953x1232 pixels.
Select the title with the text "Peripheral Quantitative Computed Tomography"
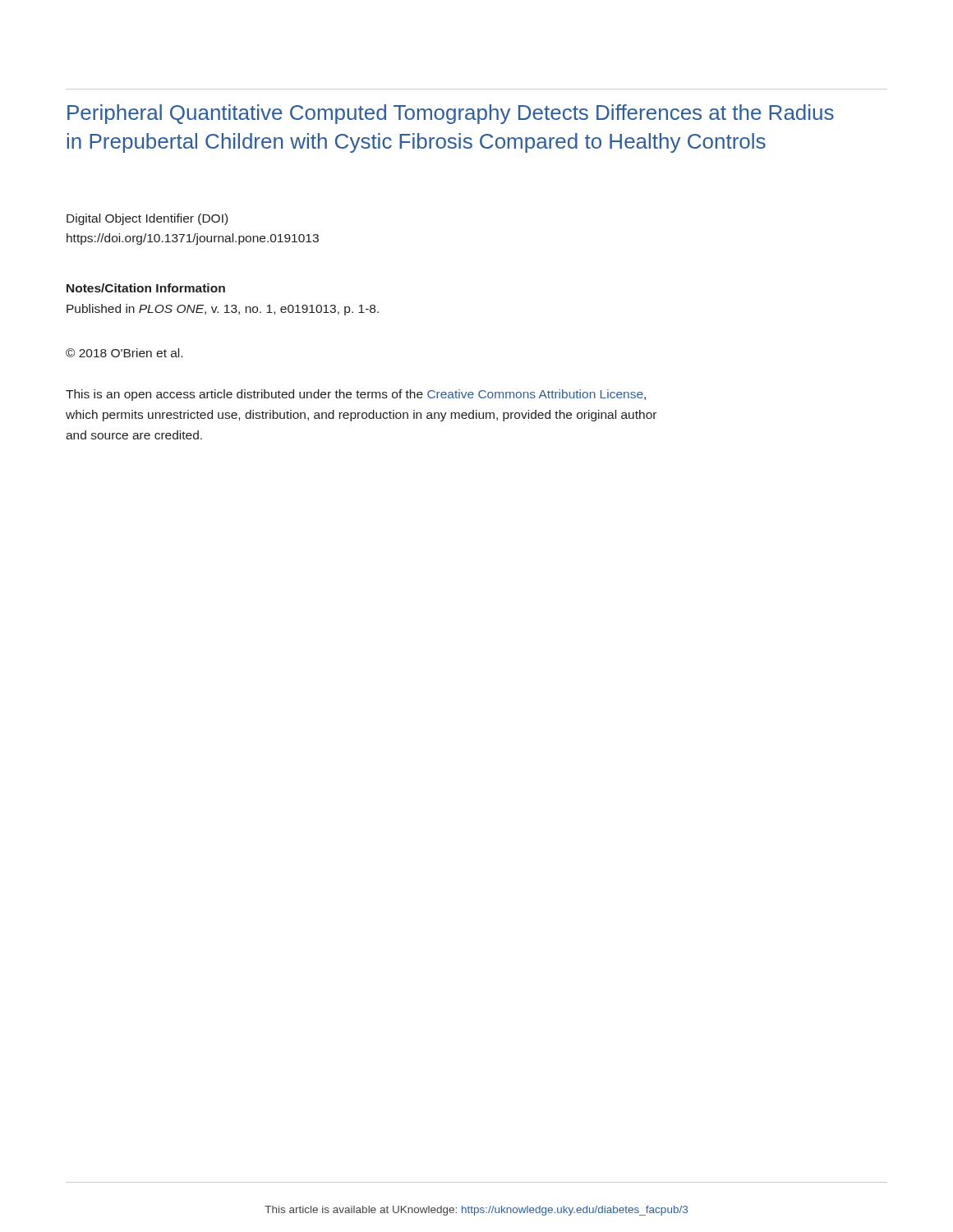pos(476,127)
